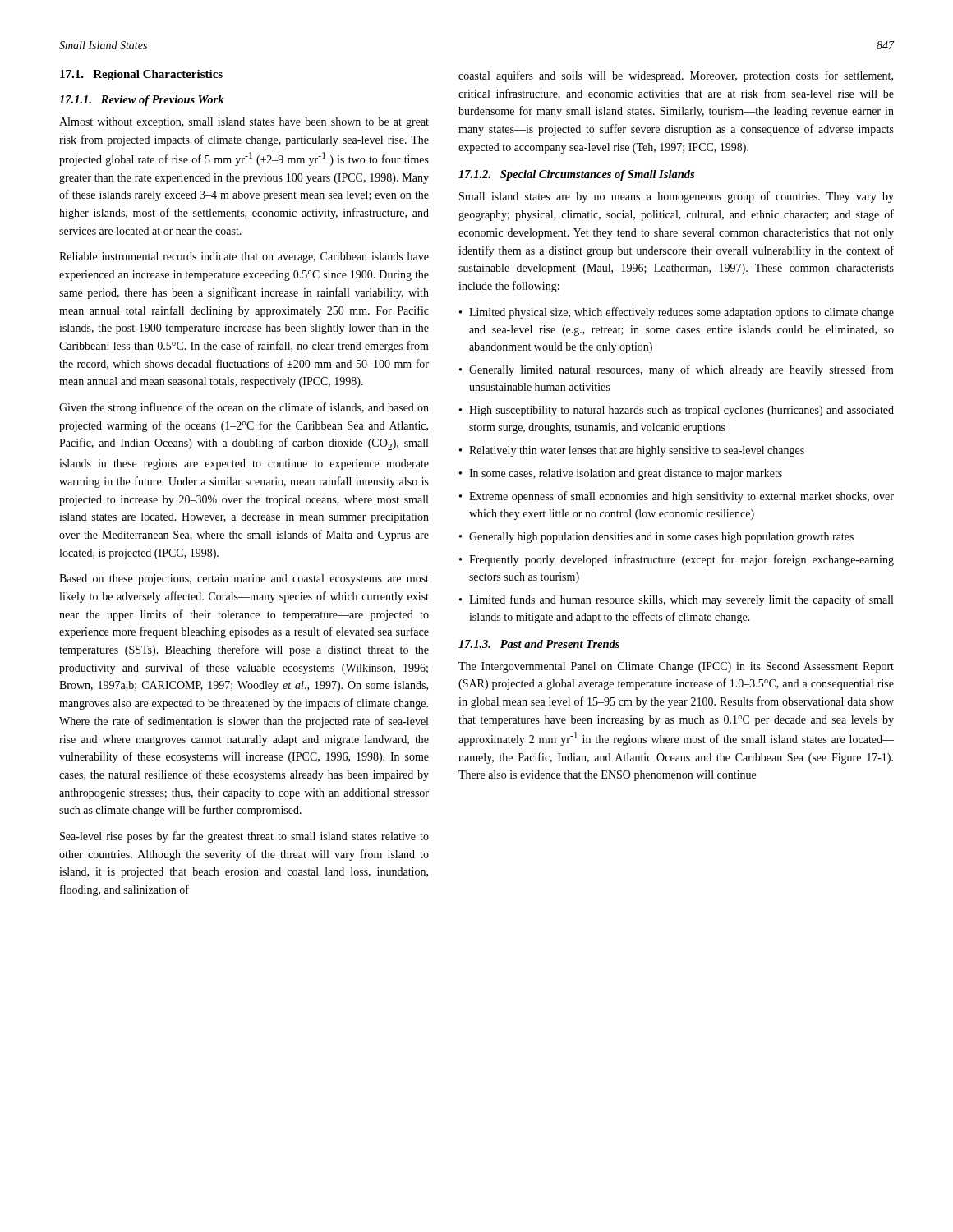Locate the block starting "Based on these projections, certain marine and"

coord(244,695)
